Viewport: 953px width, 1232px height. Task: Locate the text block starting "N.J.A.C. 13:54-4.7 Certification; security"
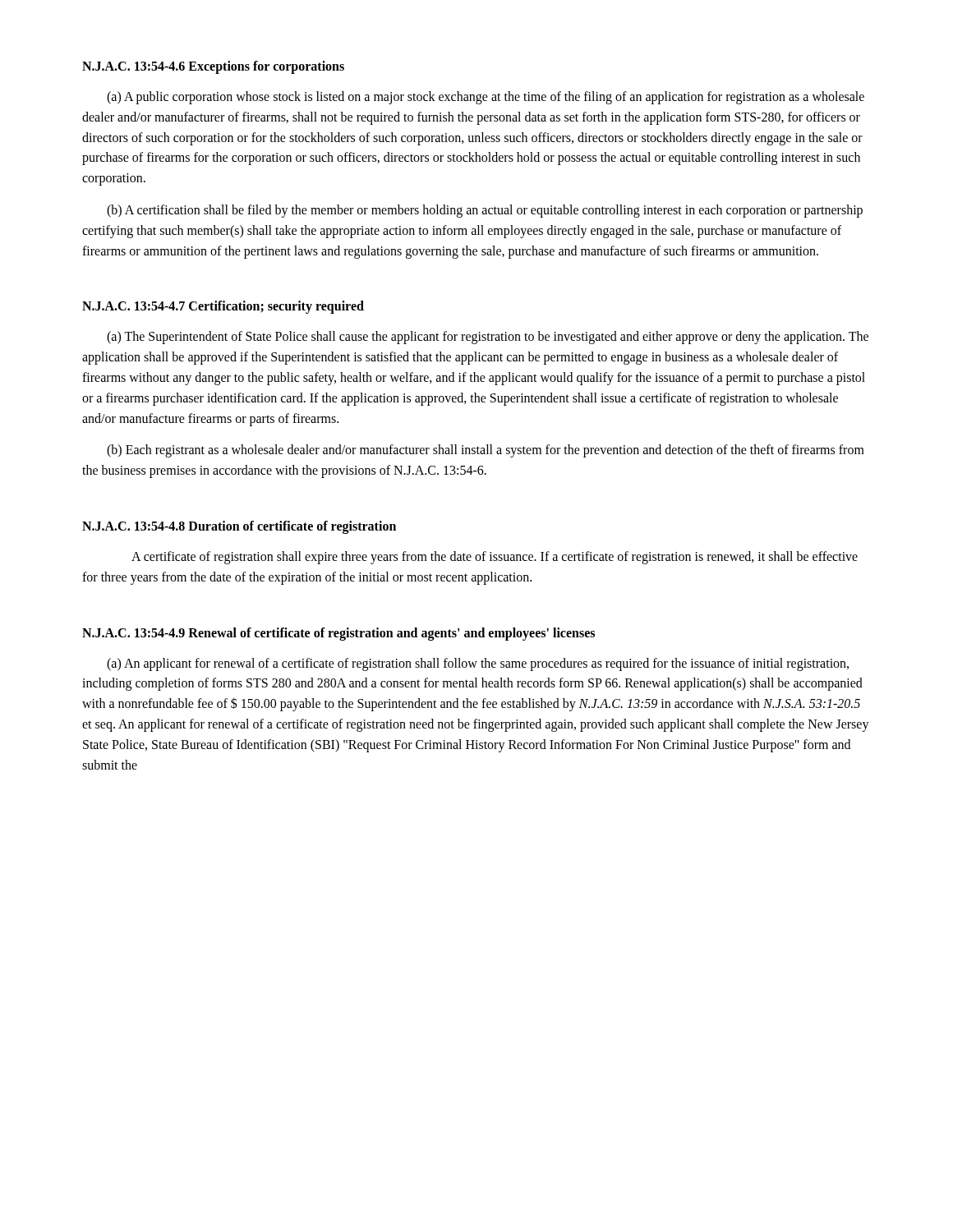223,306
